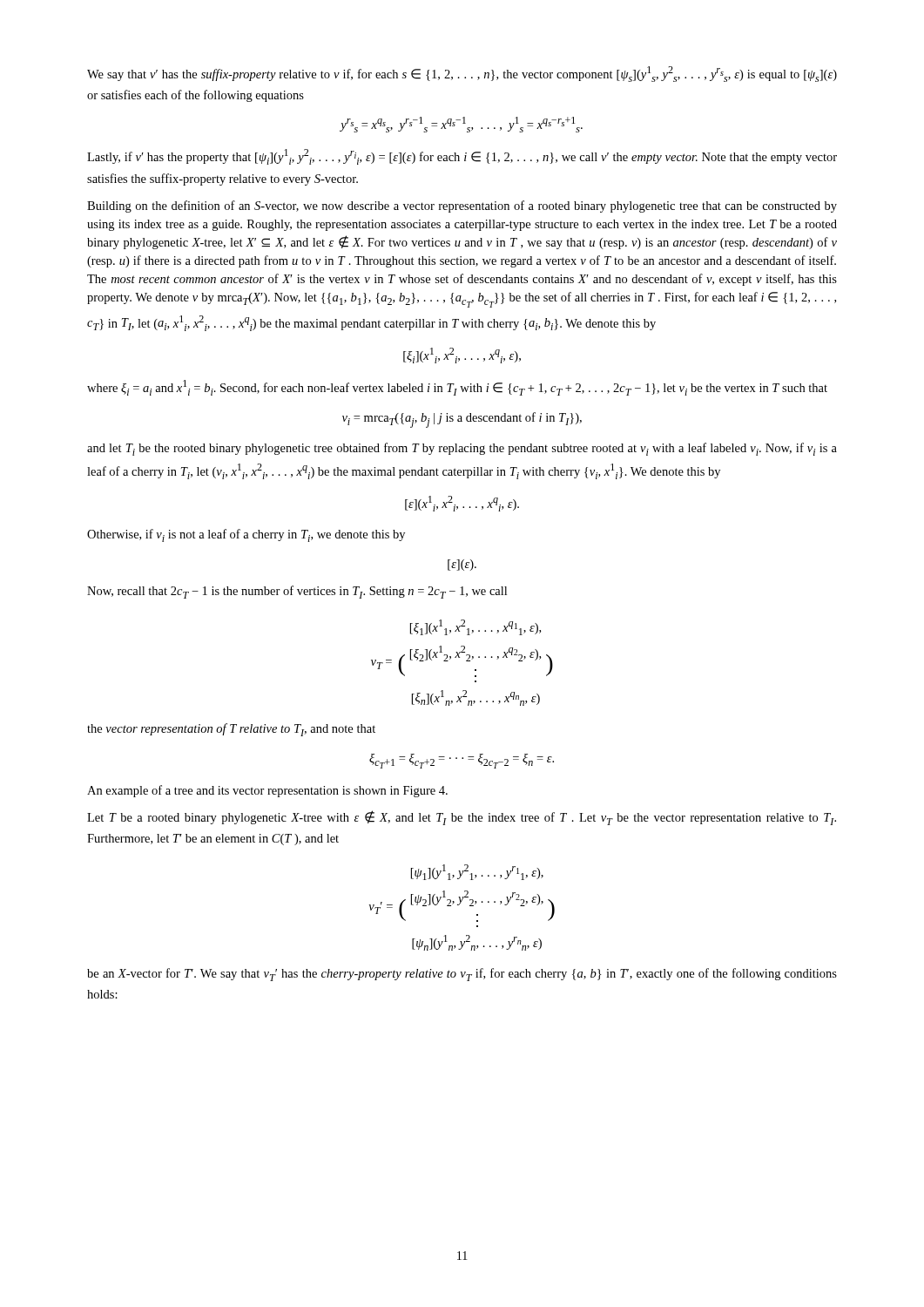
Task: Where is the passage that starts "Let T be a rooted"?
Action: [x=462, y=828]
